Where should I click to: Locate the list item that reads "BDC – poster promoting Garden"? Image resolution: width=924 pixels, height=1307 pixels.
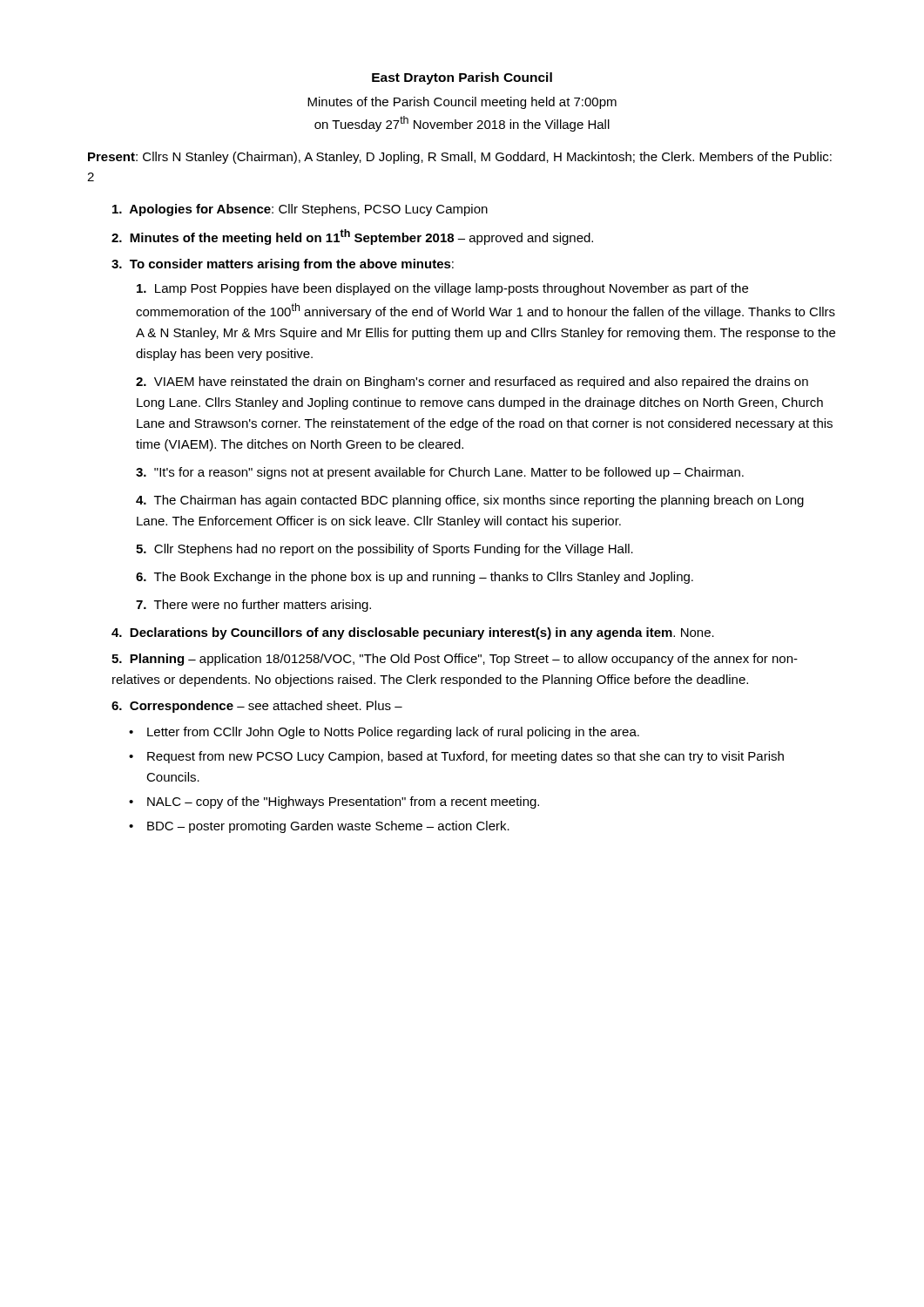[x=328, y=826]
